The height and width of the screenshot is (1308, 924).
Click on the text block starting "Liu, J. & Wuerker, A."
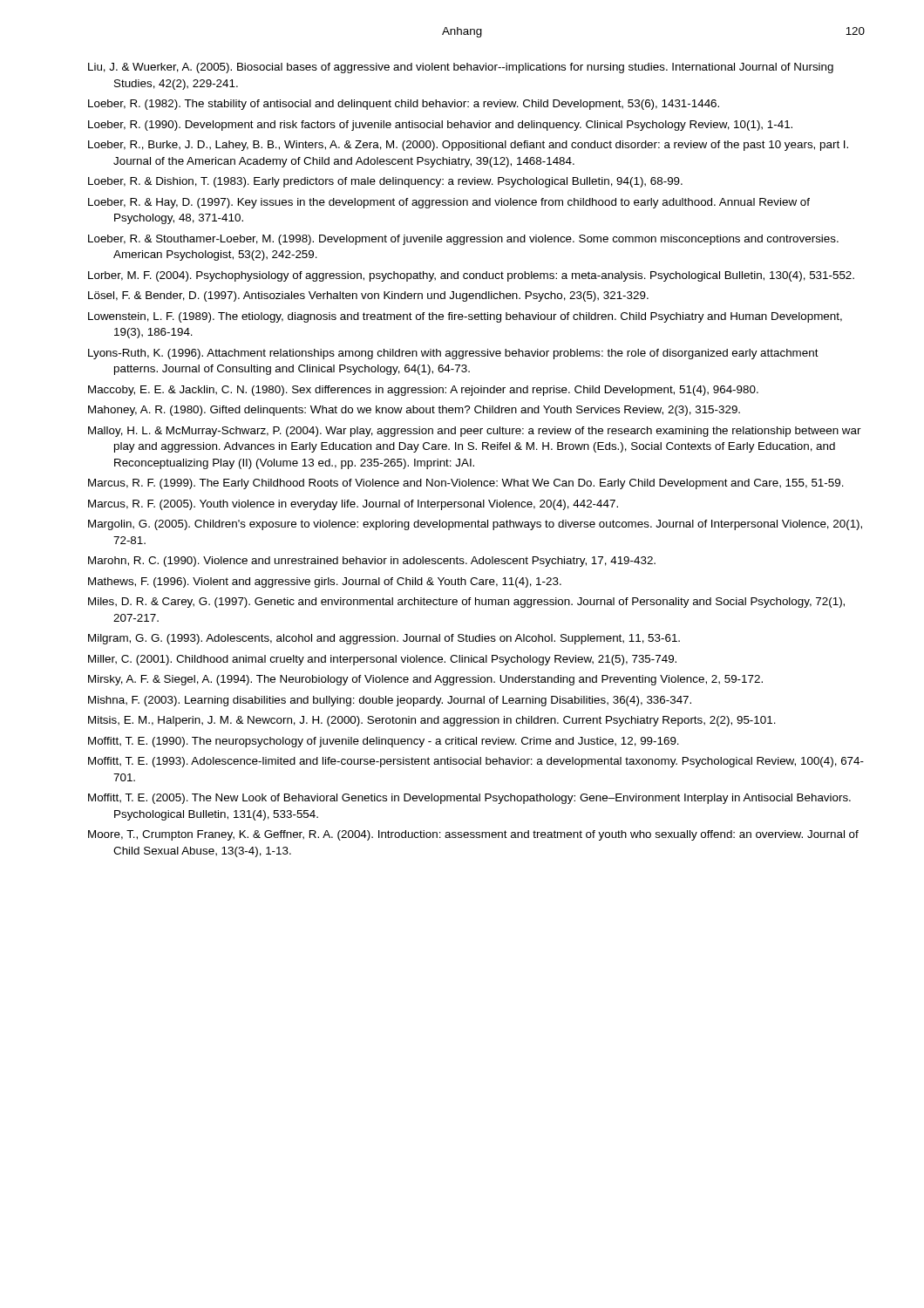[x=460, y=75]
